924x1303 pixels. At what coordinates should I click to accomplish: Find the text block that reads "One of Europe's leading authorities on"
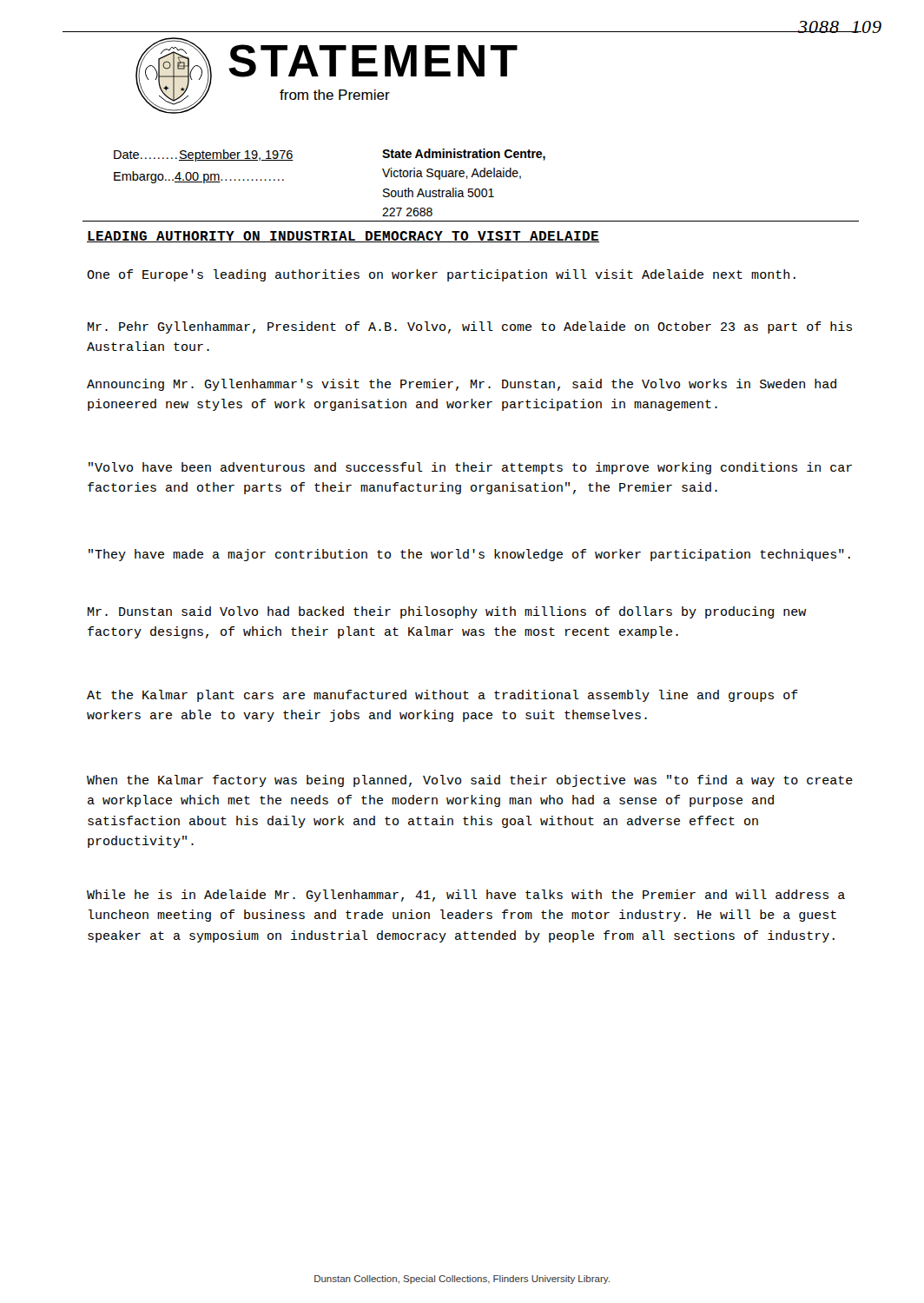[443, 276]
